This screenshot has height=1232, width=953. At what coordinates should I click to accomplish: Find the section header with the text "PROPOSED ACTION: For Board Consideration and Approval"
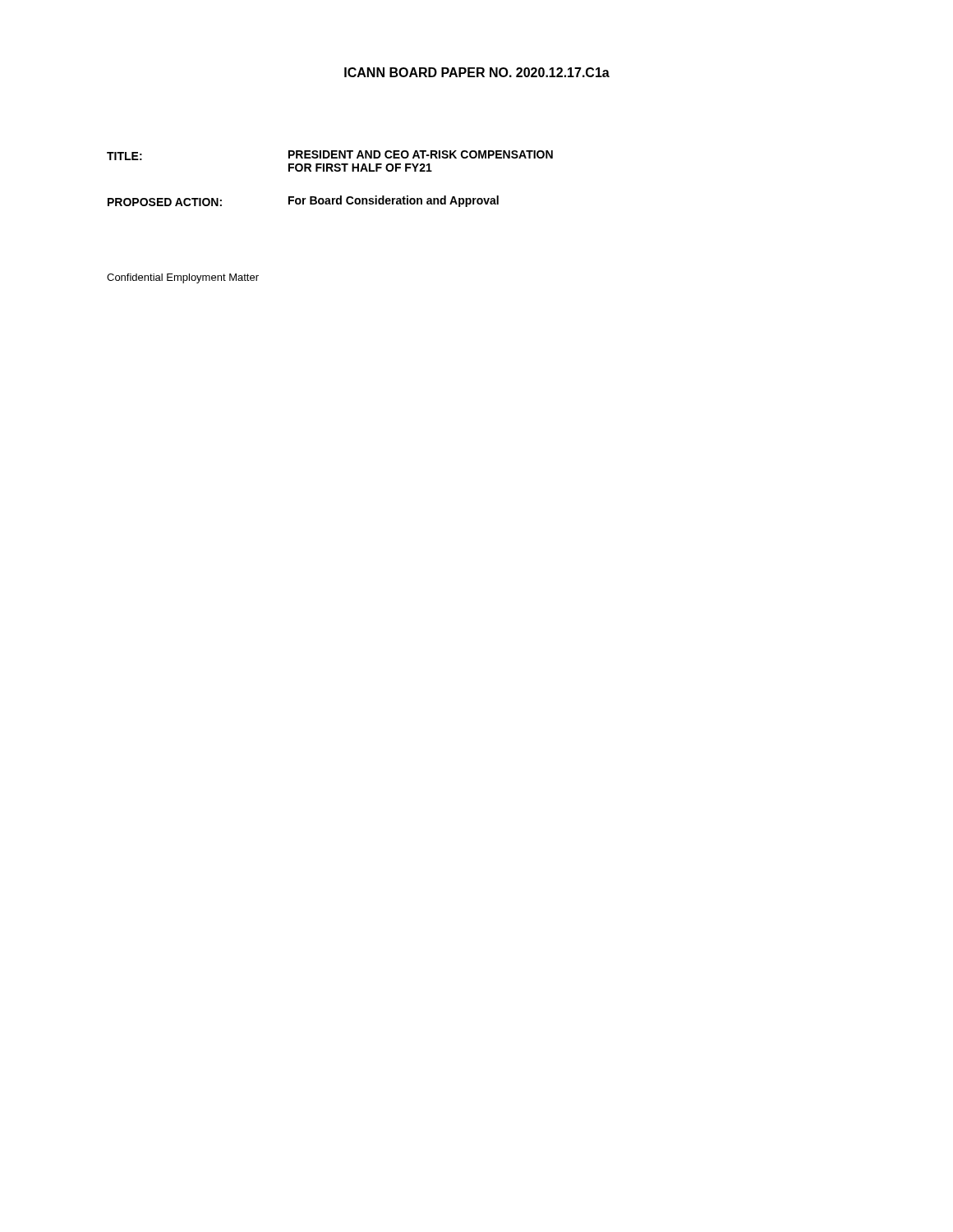[476, 201]
